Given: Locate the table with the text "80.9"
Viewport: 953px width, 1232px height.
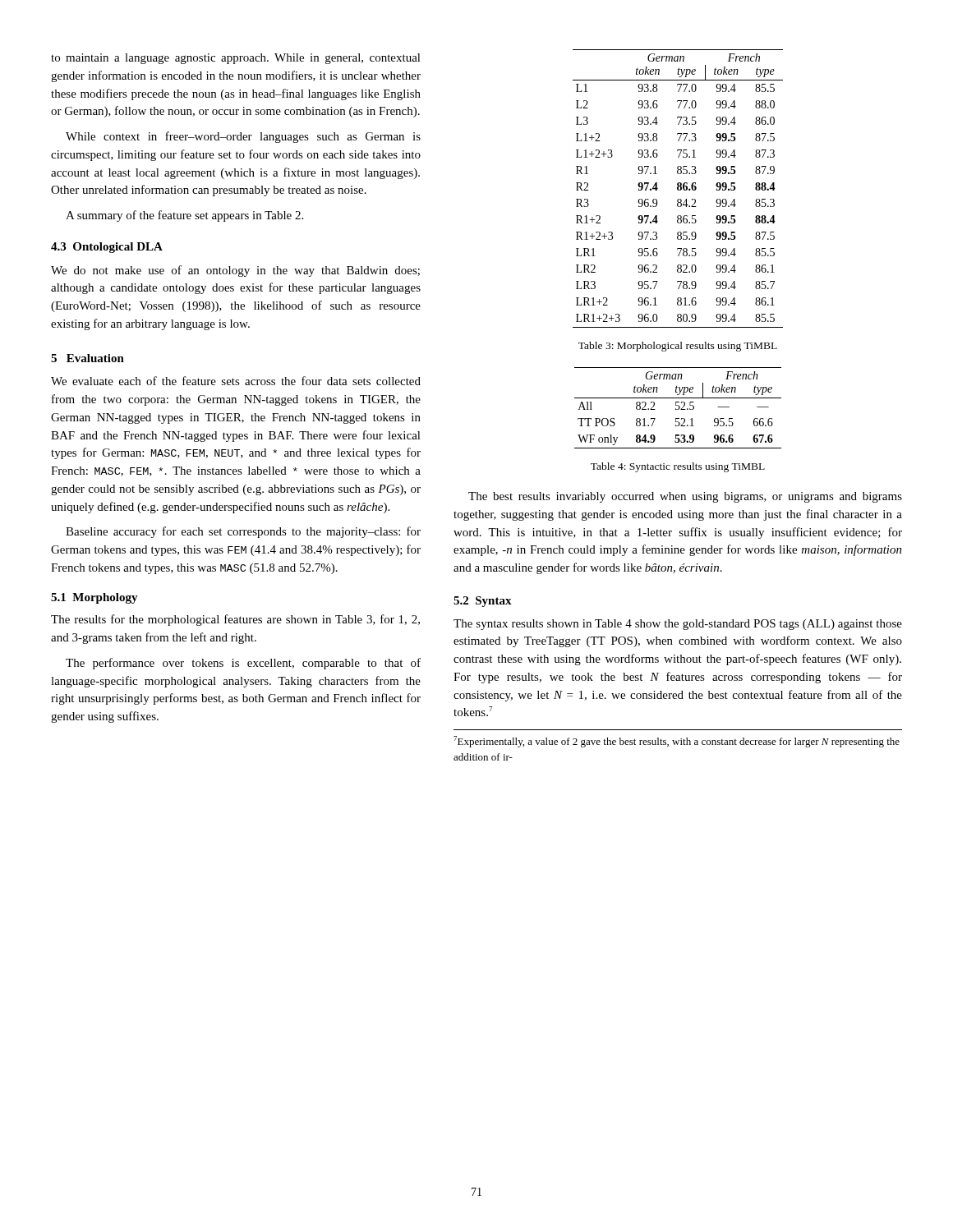Looking at the screenshot, I should point(678,188).
